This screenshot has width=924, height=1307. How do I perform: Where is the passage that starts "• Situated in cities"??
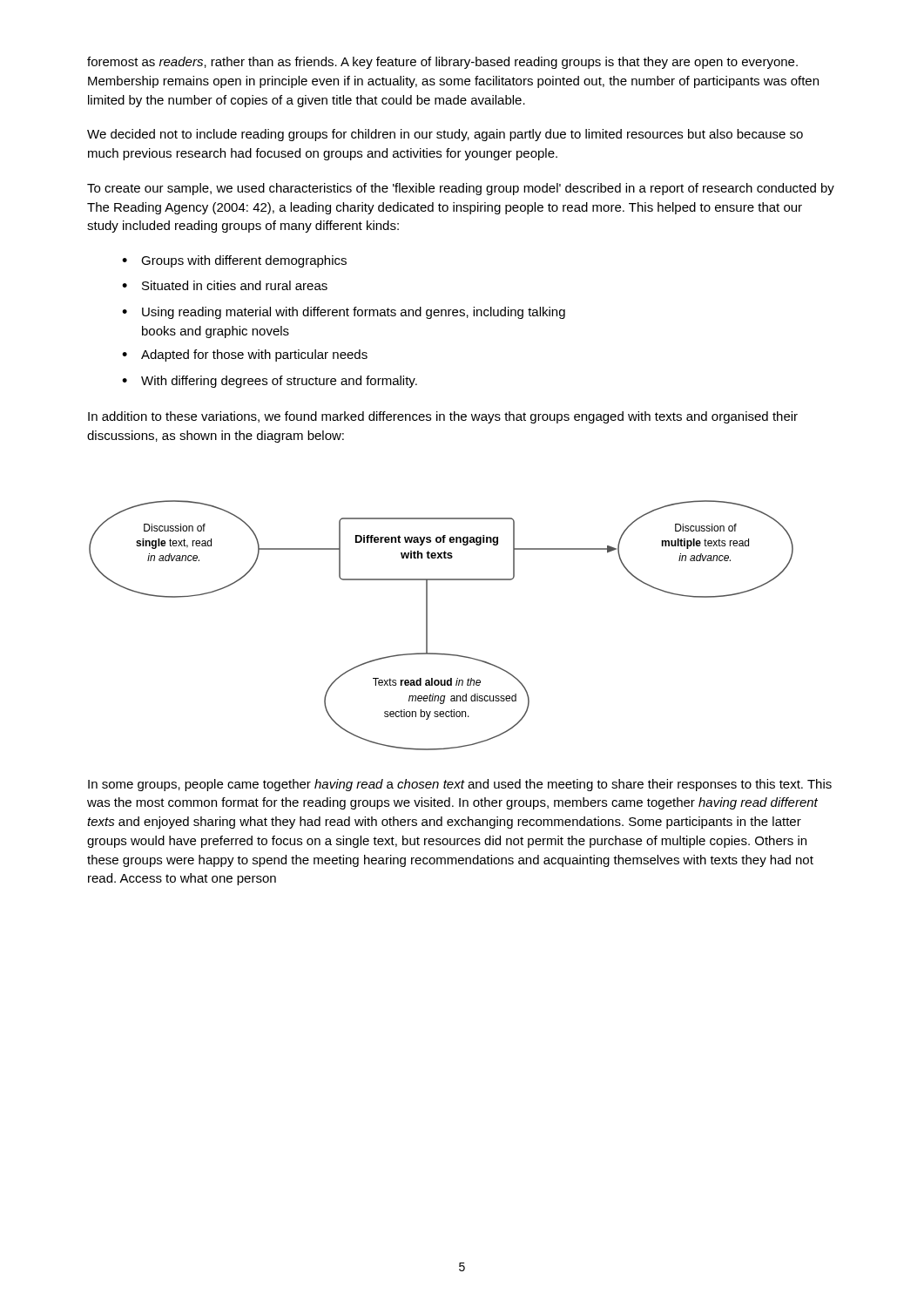click(x=225, y=285)
